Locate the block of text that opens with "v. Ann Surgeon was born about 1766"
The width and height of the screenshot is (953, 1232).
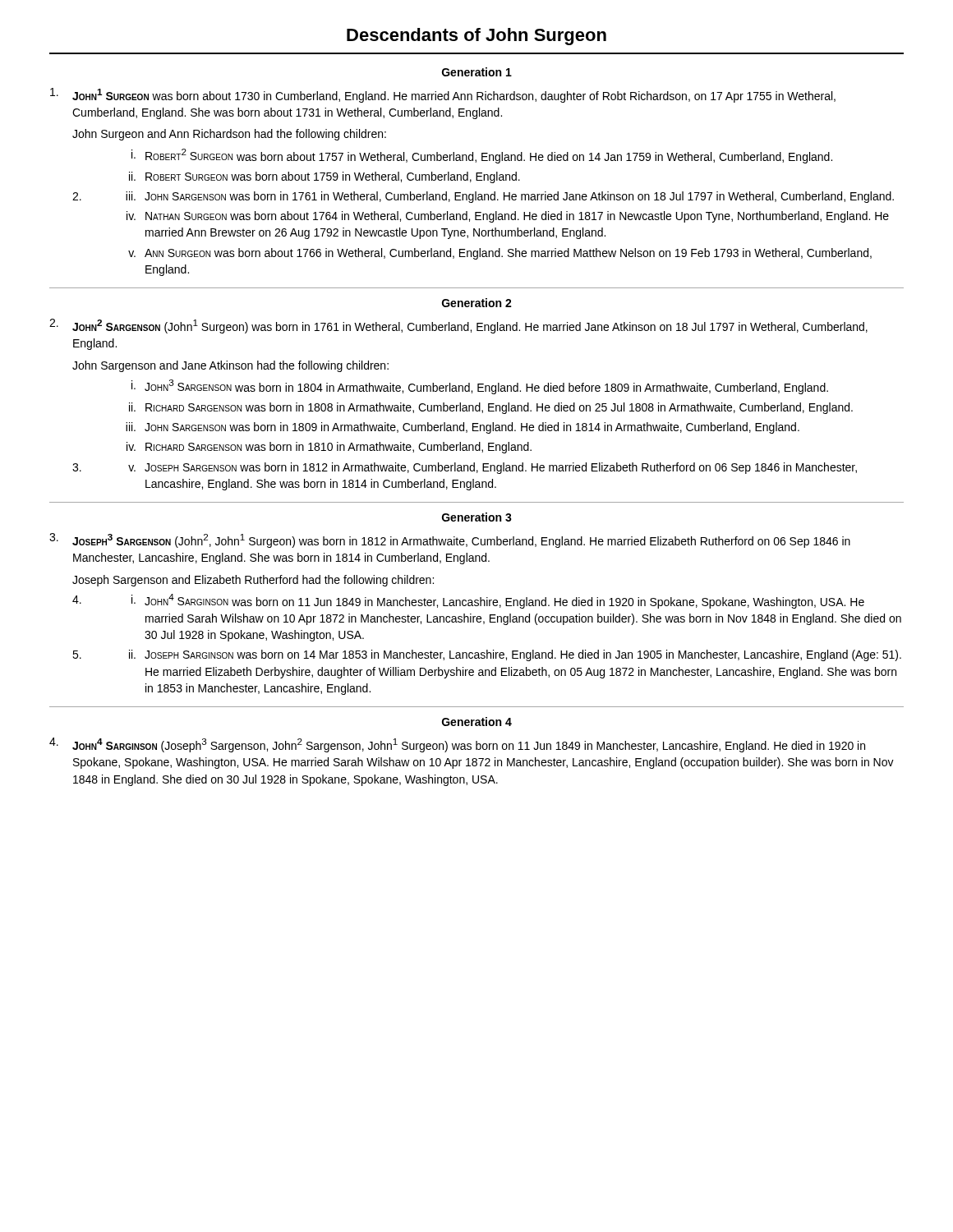point(488,261)
